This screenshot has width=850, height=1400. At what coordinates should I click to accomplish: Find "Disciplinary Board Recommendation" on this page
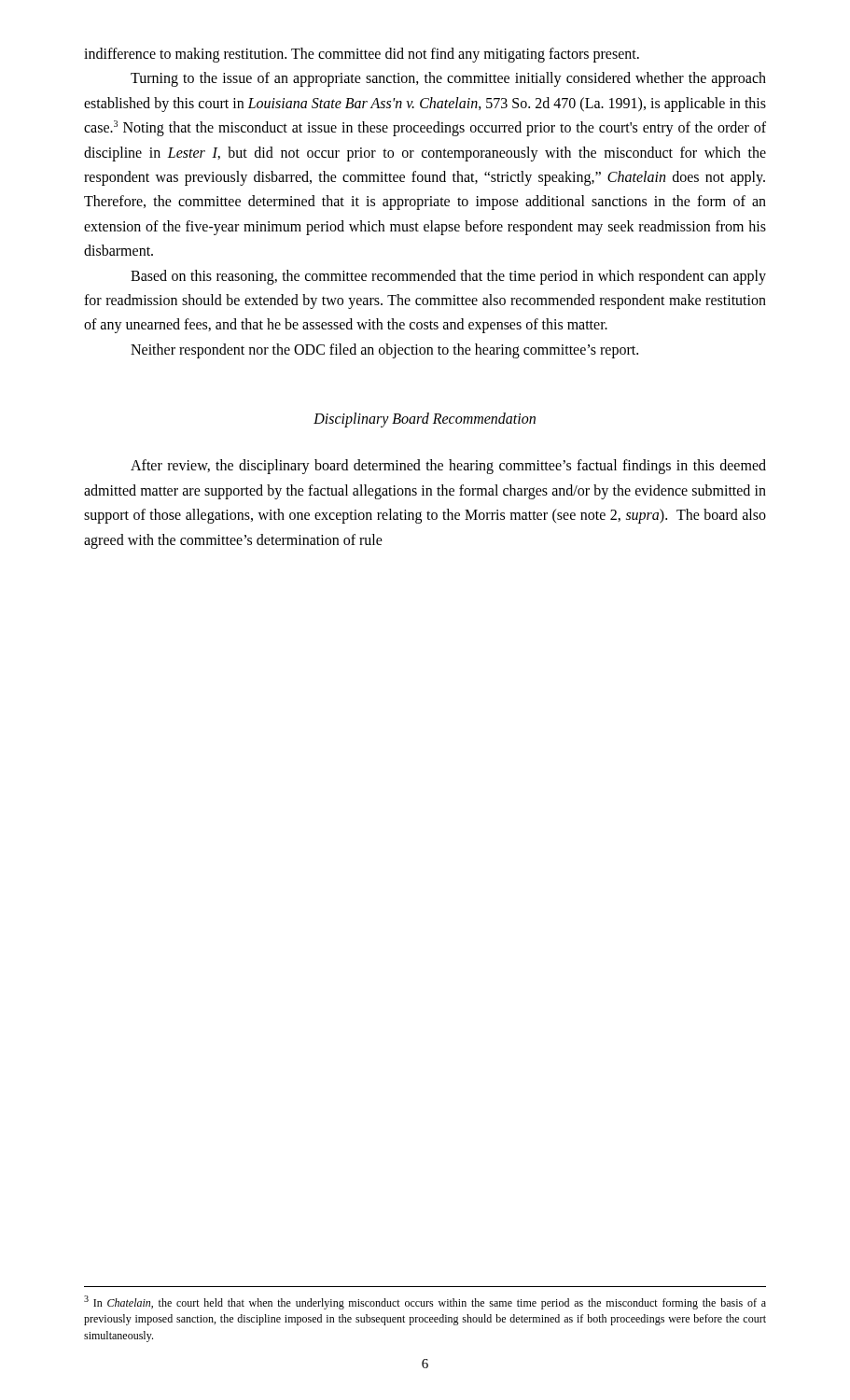425,419
